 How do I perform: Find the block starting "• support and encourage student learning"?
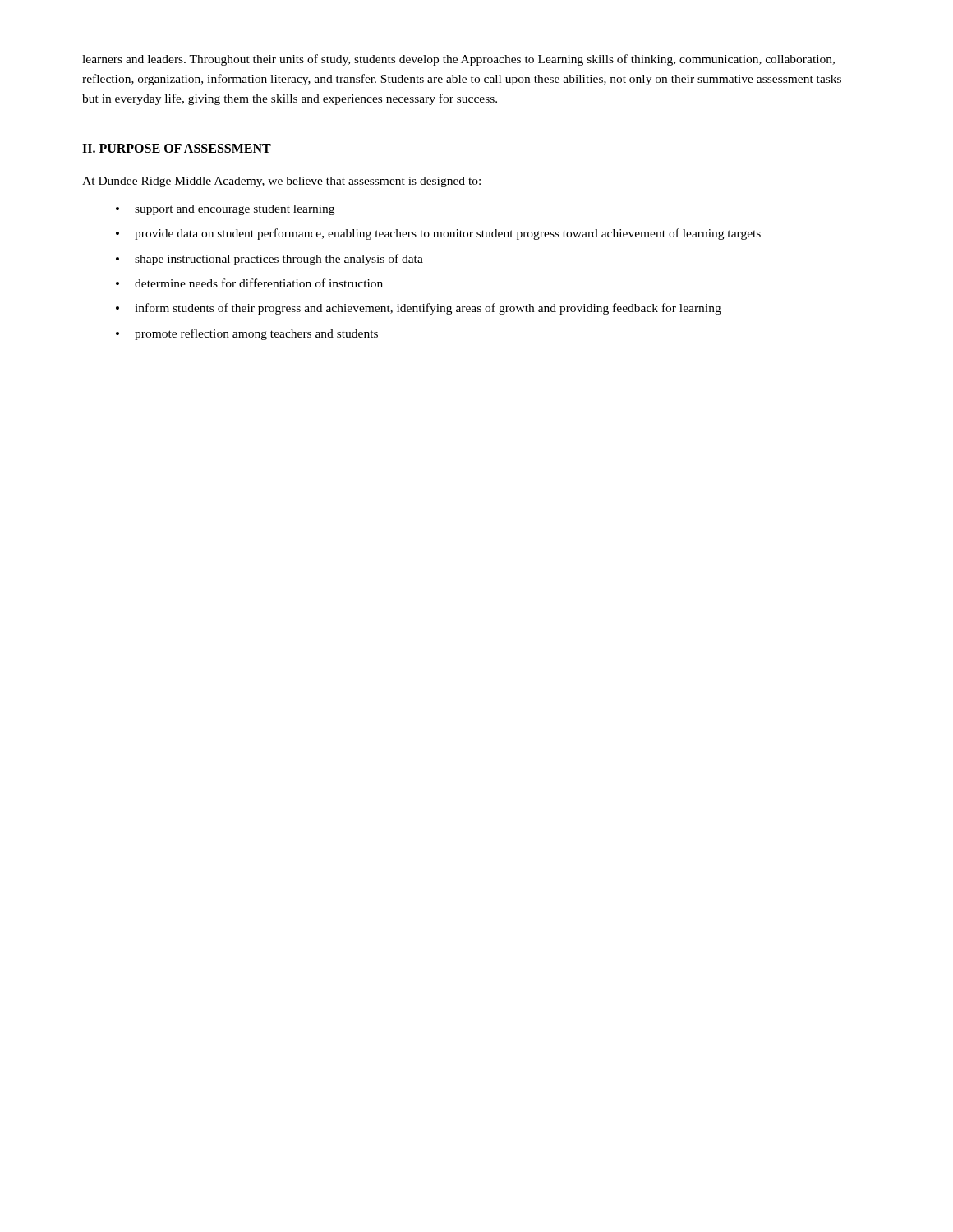click(225, 210)
